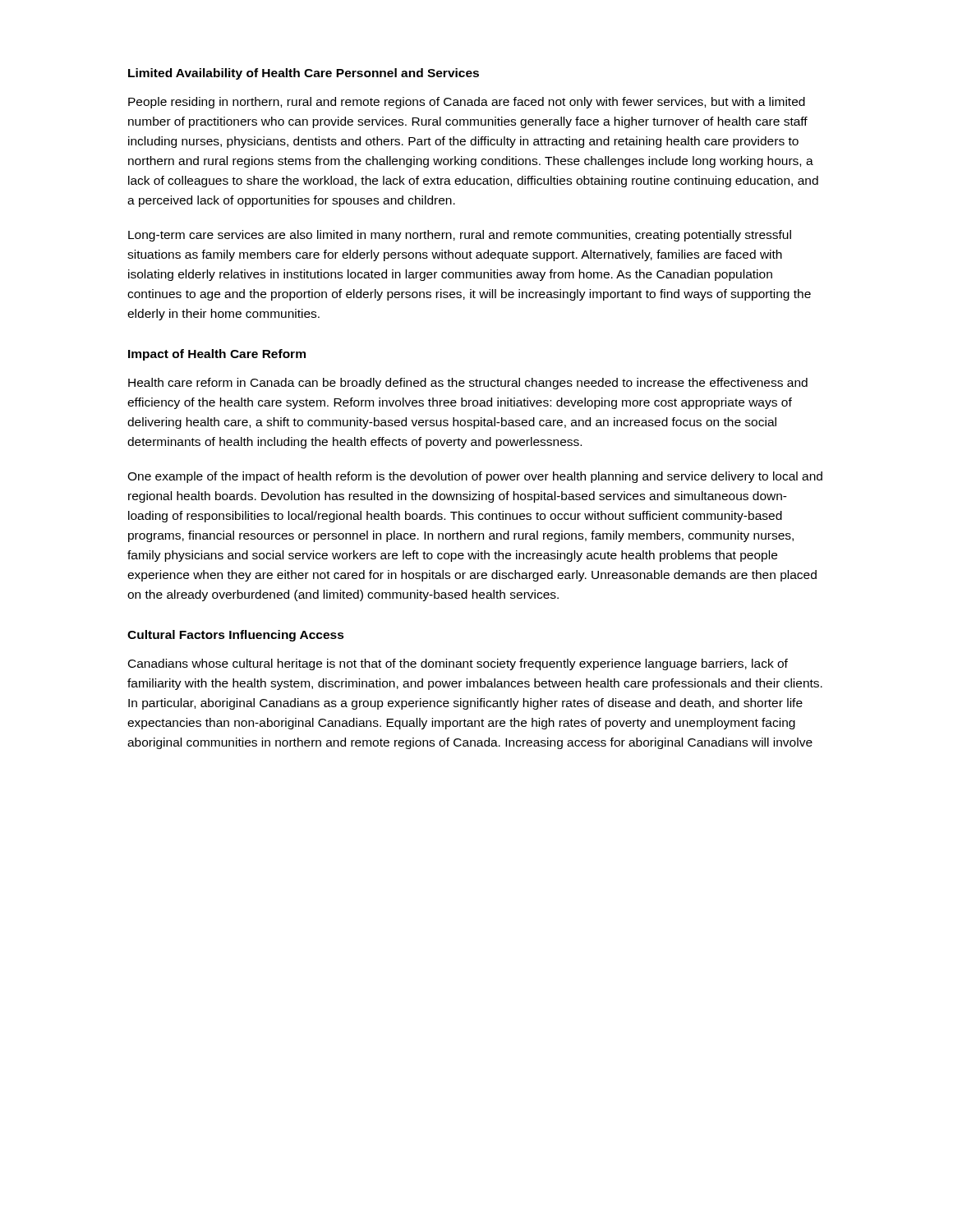953x1232 pixels.
Task: Locate the block starting "One example of the impact of health reform"
Action: [x=475, y=535]
